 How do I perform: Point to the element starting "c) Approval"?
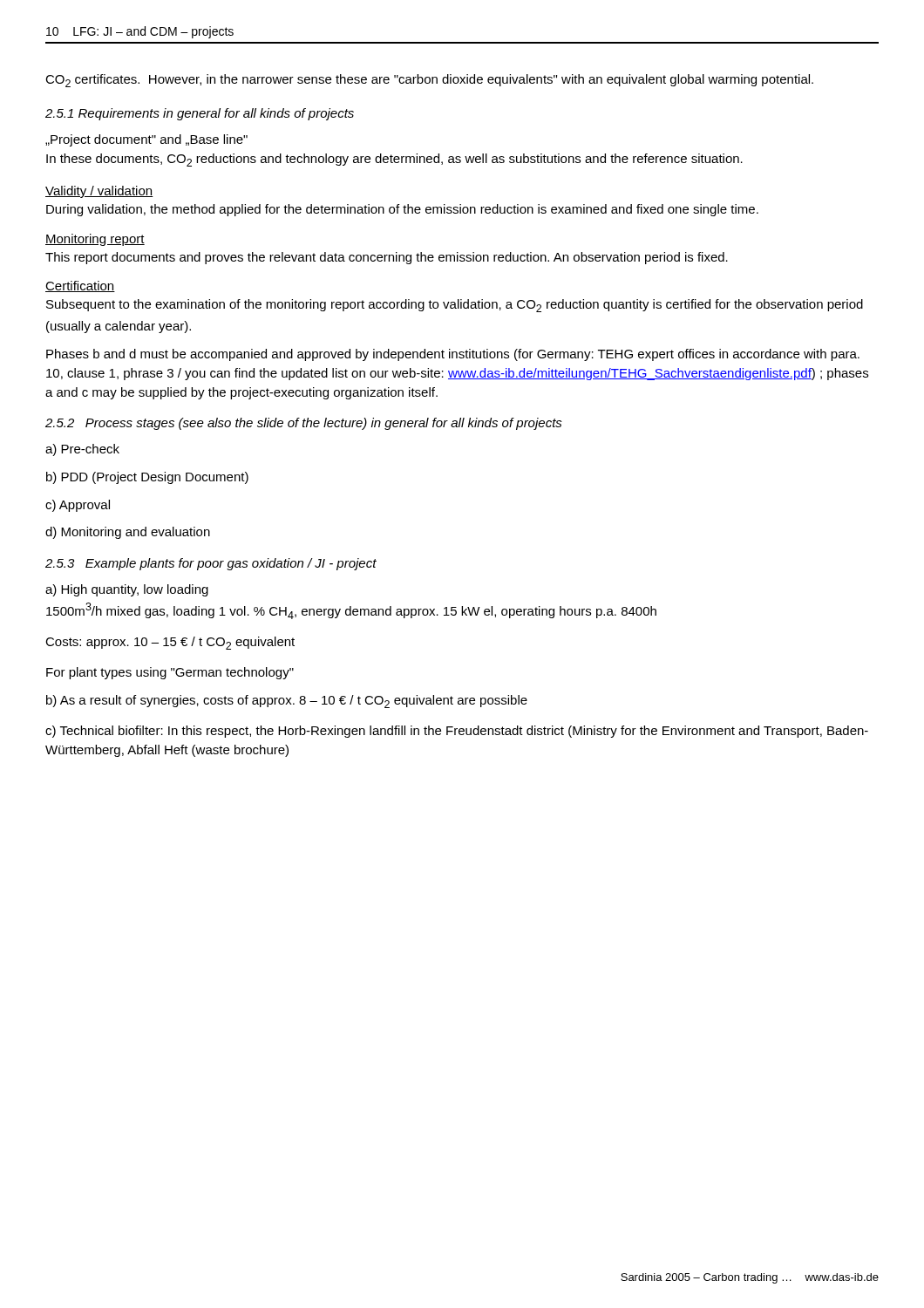[78, 506]
